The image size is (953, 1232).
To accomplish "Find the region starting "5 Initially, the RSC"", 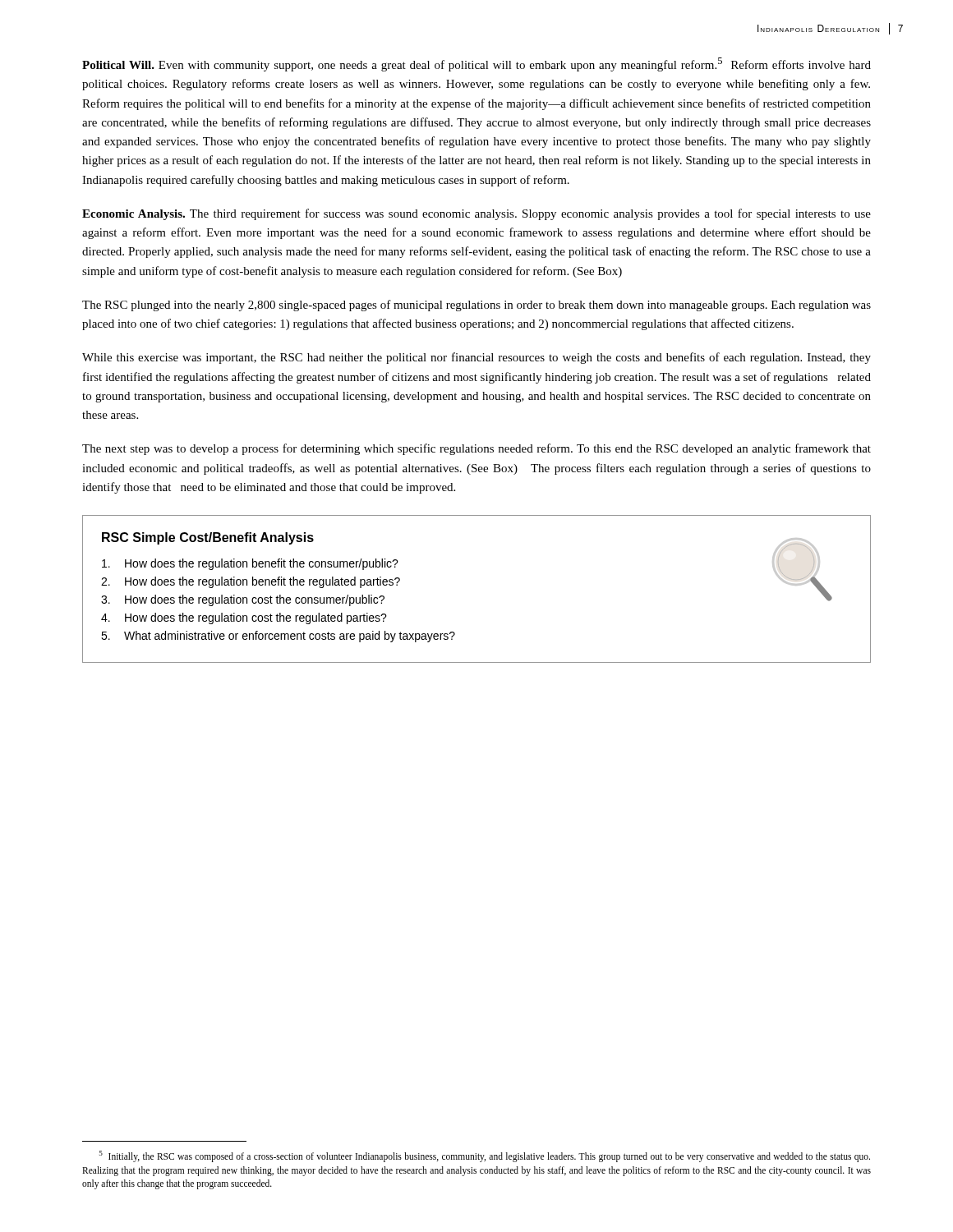I will [x=476, y=1169].
